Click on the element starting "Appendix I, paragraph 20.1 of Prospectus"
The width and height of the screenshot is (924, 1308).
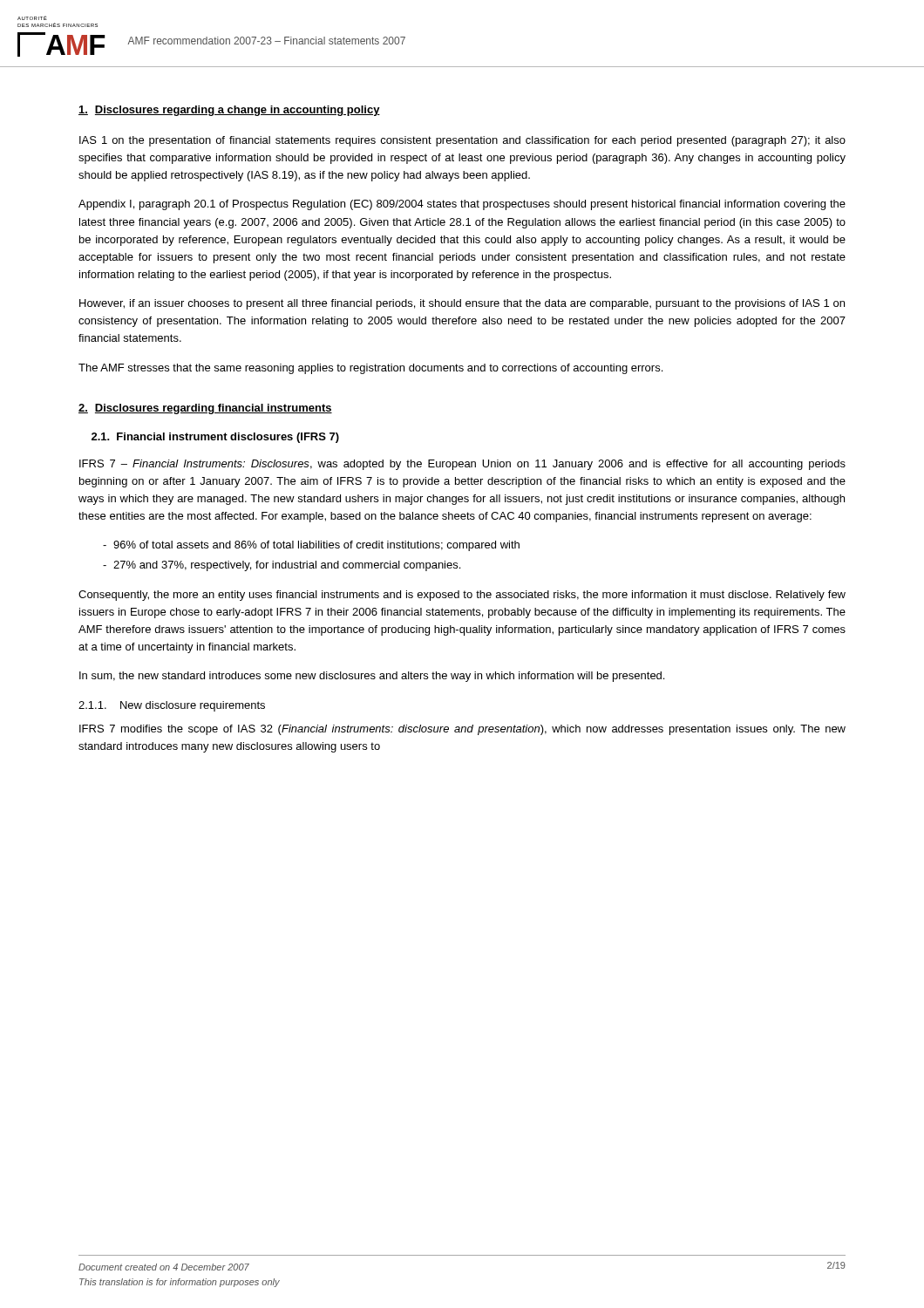pyautogui.click(x=462, y=239)
